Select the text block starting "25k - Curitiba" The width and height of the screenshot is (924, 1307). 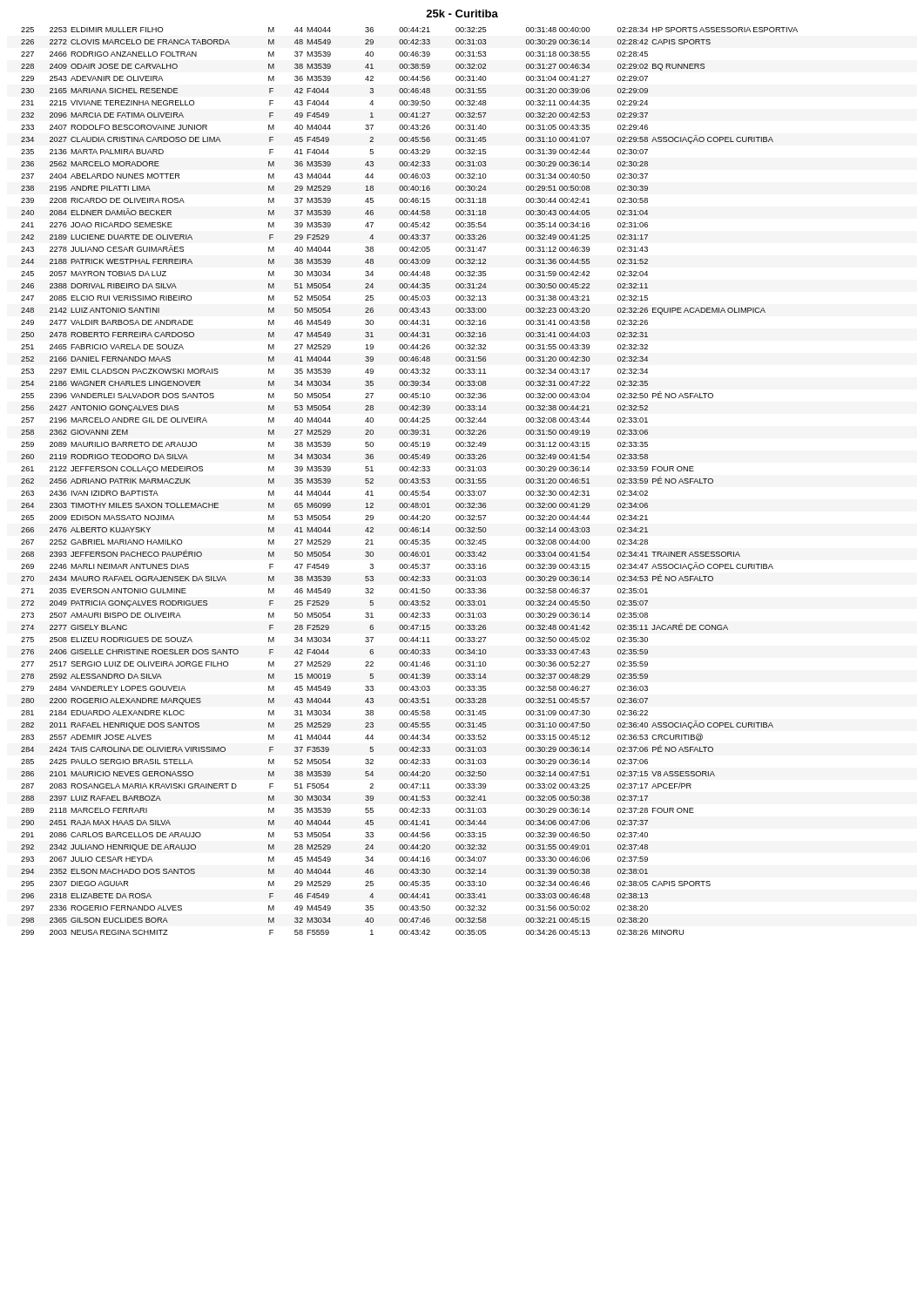click(x=462, y=13)
